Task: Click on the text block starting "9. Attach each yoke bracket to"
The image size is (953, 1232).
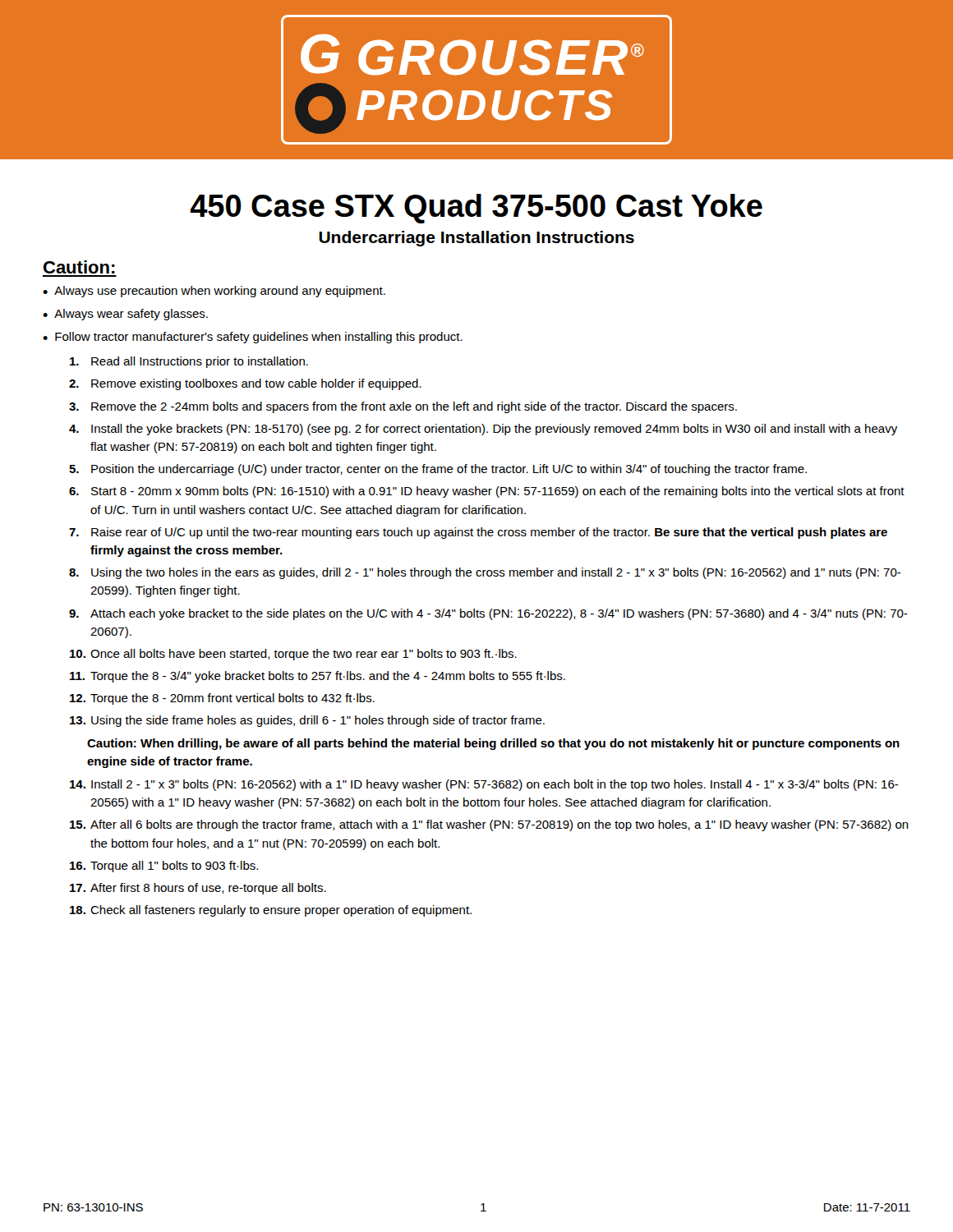Action: click(490, 622)
